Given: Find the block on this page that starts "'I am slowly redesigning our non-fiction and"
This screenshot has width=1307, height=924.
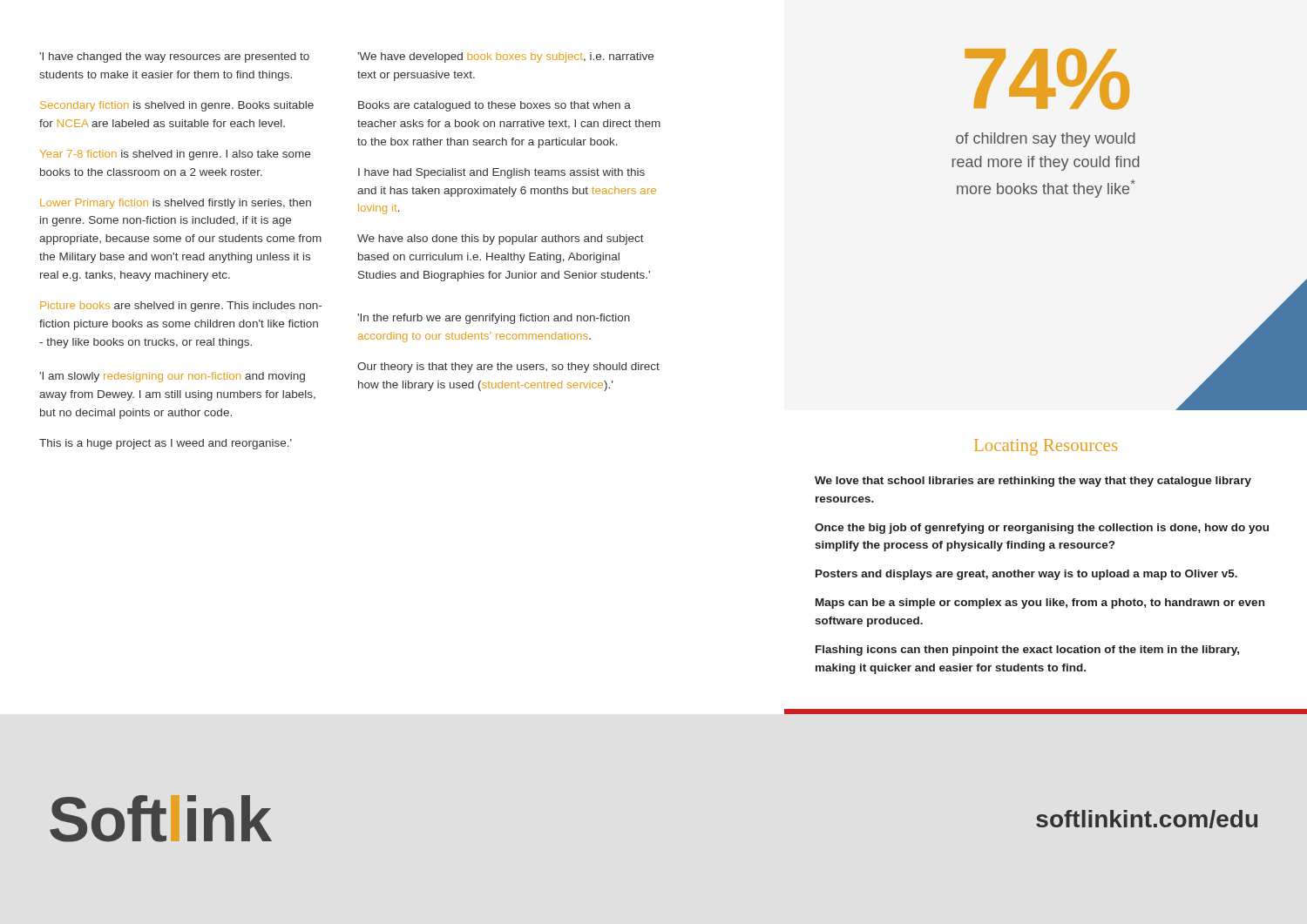Looking at the screenshot, I should [178, 394].
